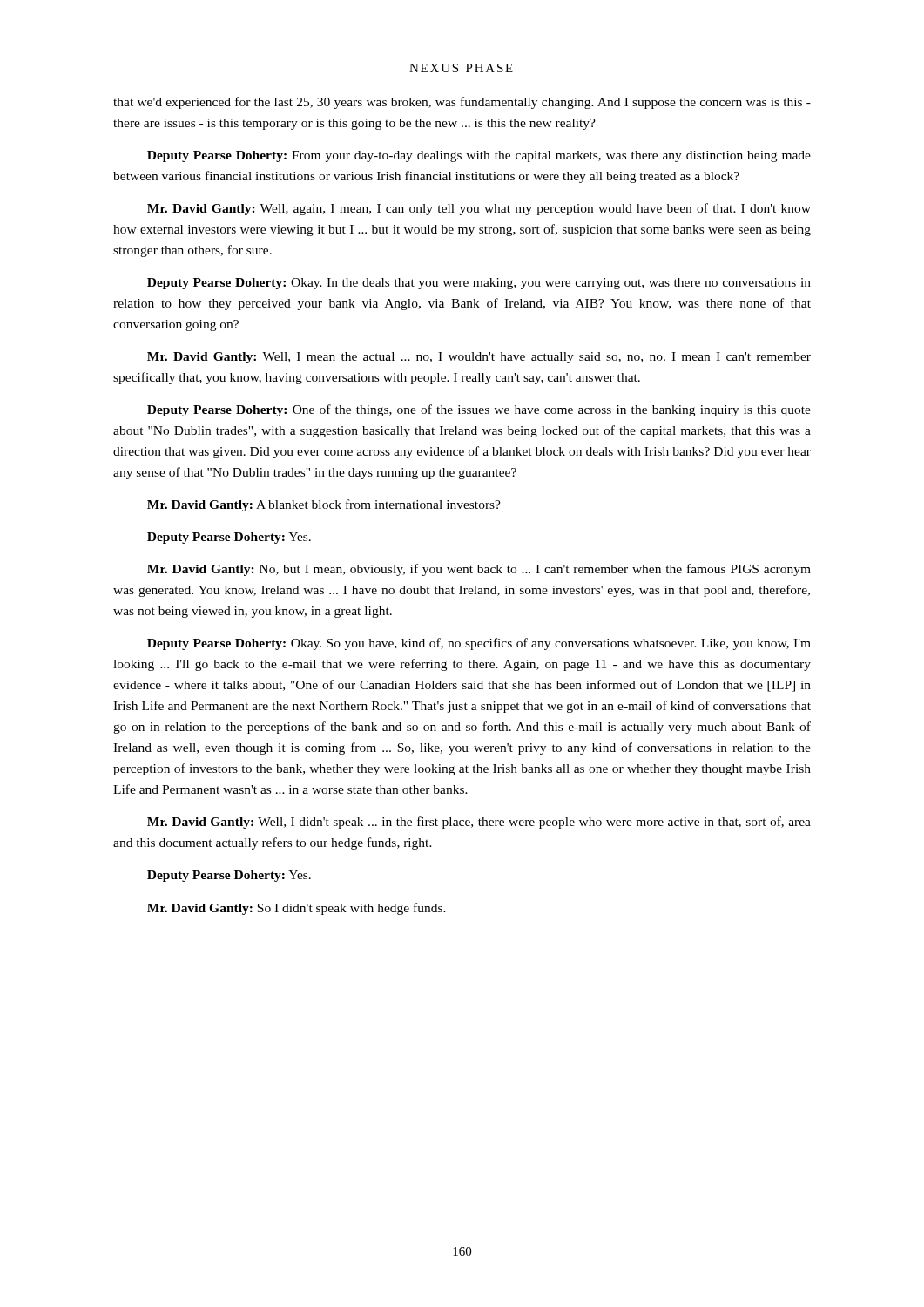This screenshot has width=924, height=1307.
Task: Locate the text starting "Deputy Pearse Doherty: One of"
Action: click(462, 441)
